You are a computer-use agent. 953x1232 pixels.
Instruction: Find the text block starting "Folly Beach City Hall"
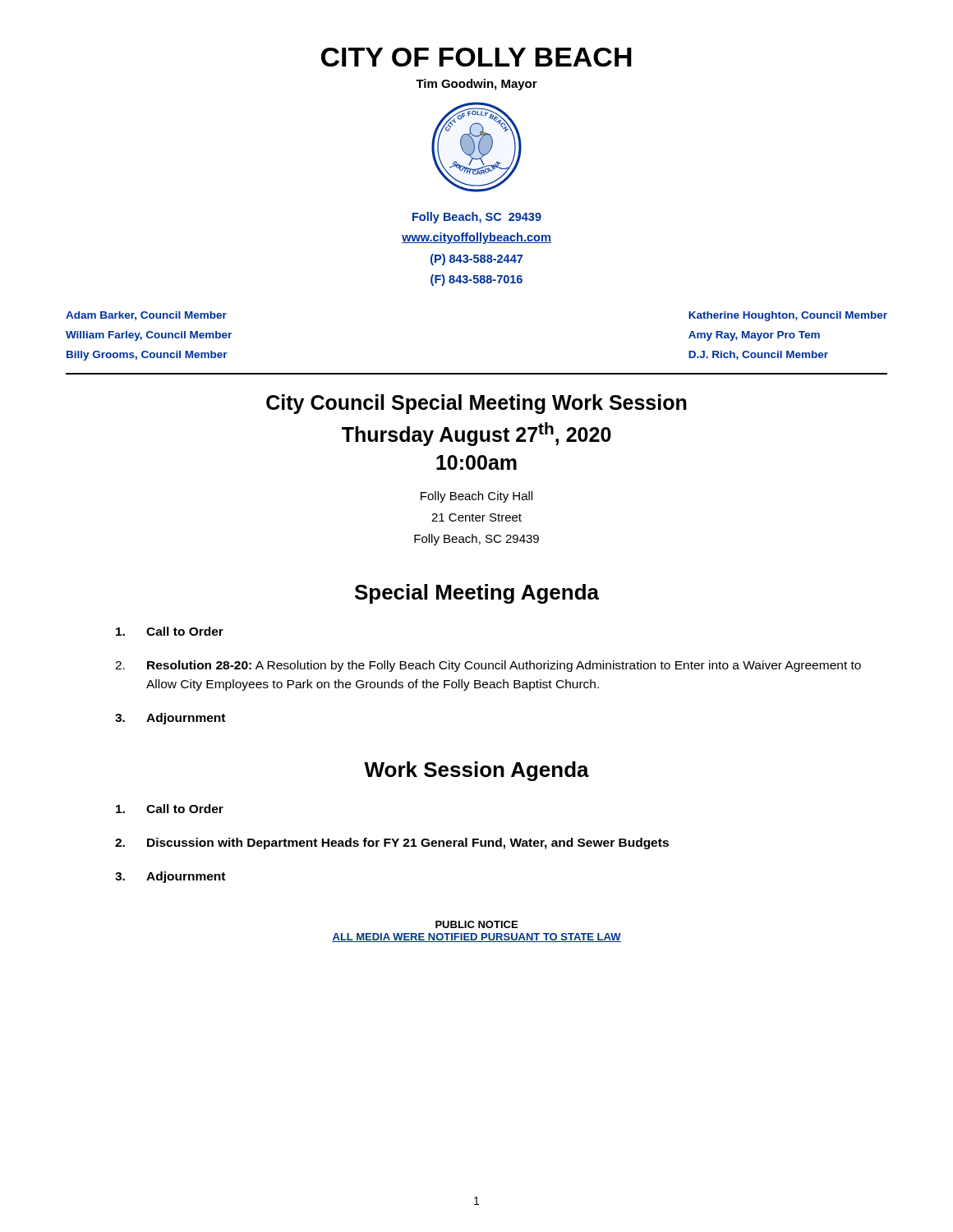click(476, 517)
